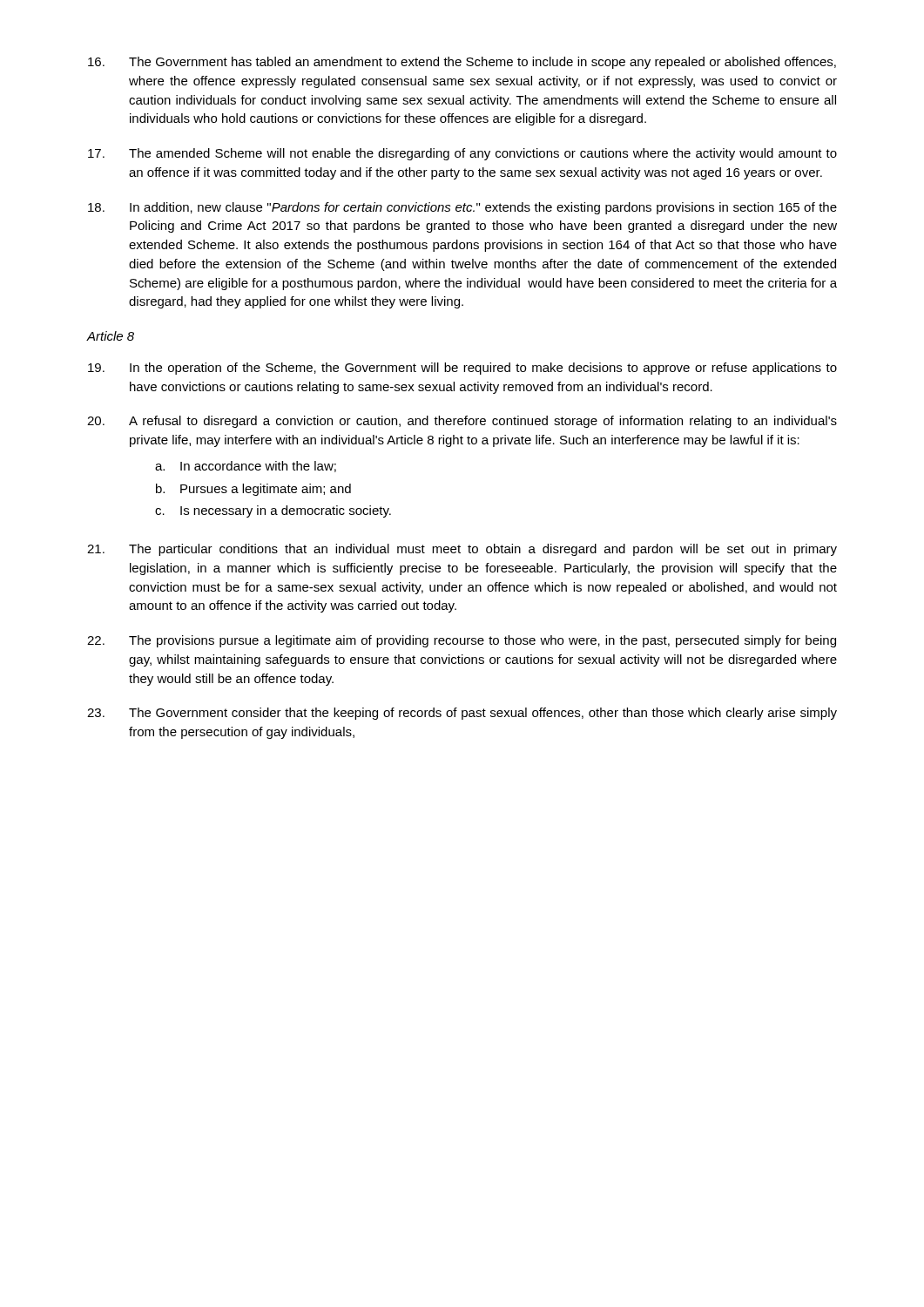This screenshot has height=1307, width=924.
Task: Where is the passage that starts "23. The Government consider that the keeping"?
Action: (x=462, y=722)
